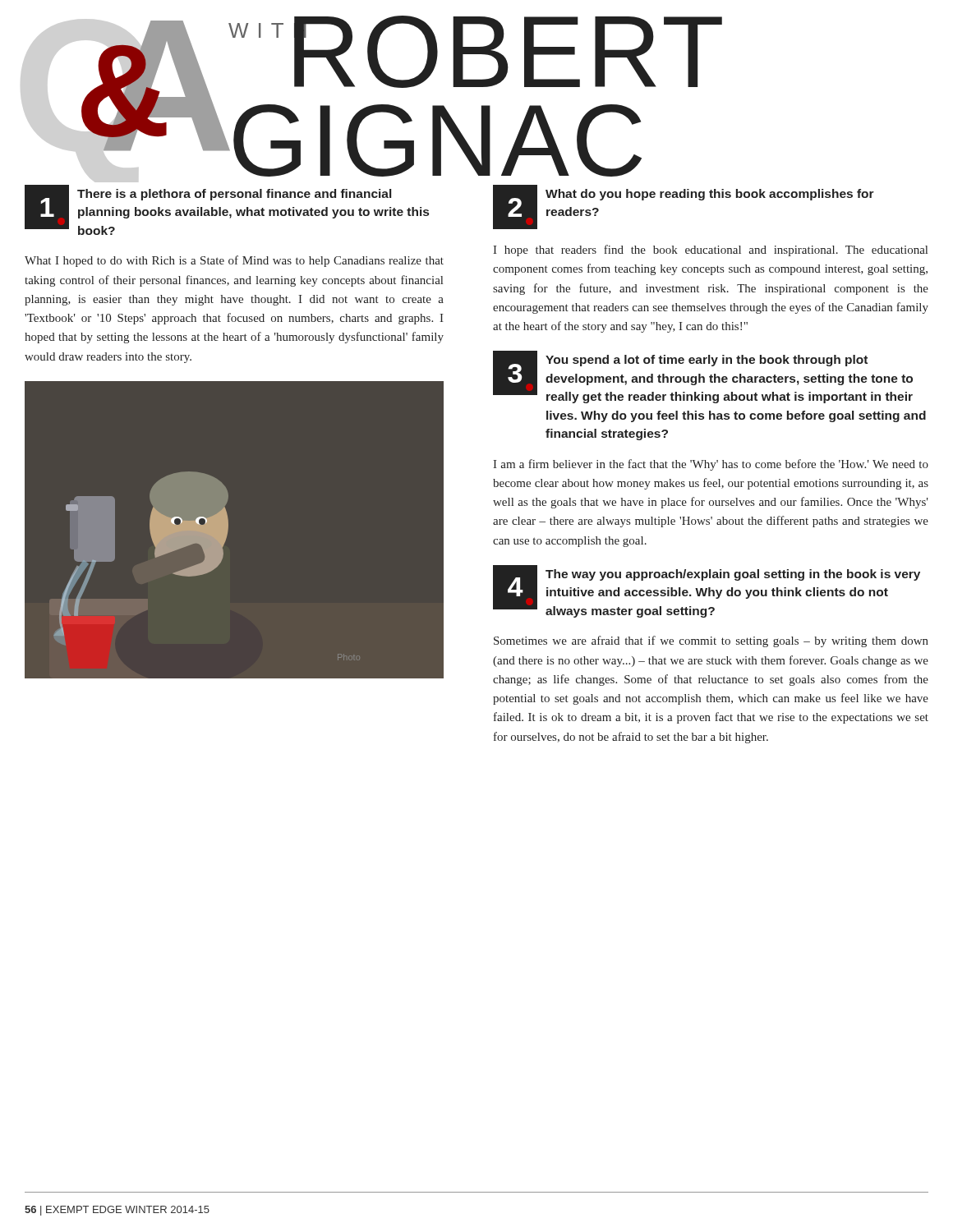Click on the section header containing "4 The way you approach/explain"
953x1232 pixels.
(x=711, y=593)
